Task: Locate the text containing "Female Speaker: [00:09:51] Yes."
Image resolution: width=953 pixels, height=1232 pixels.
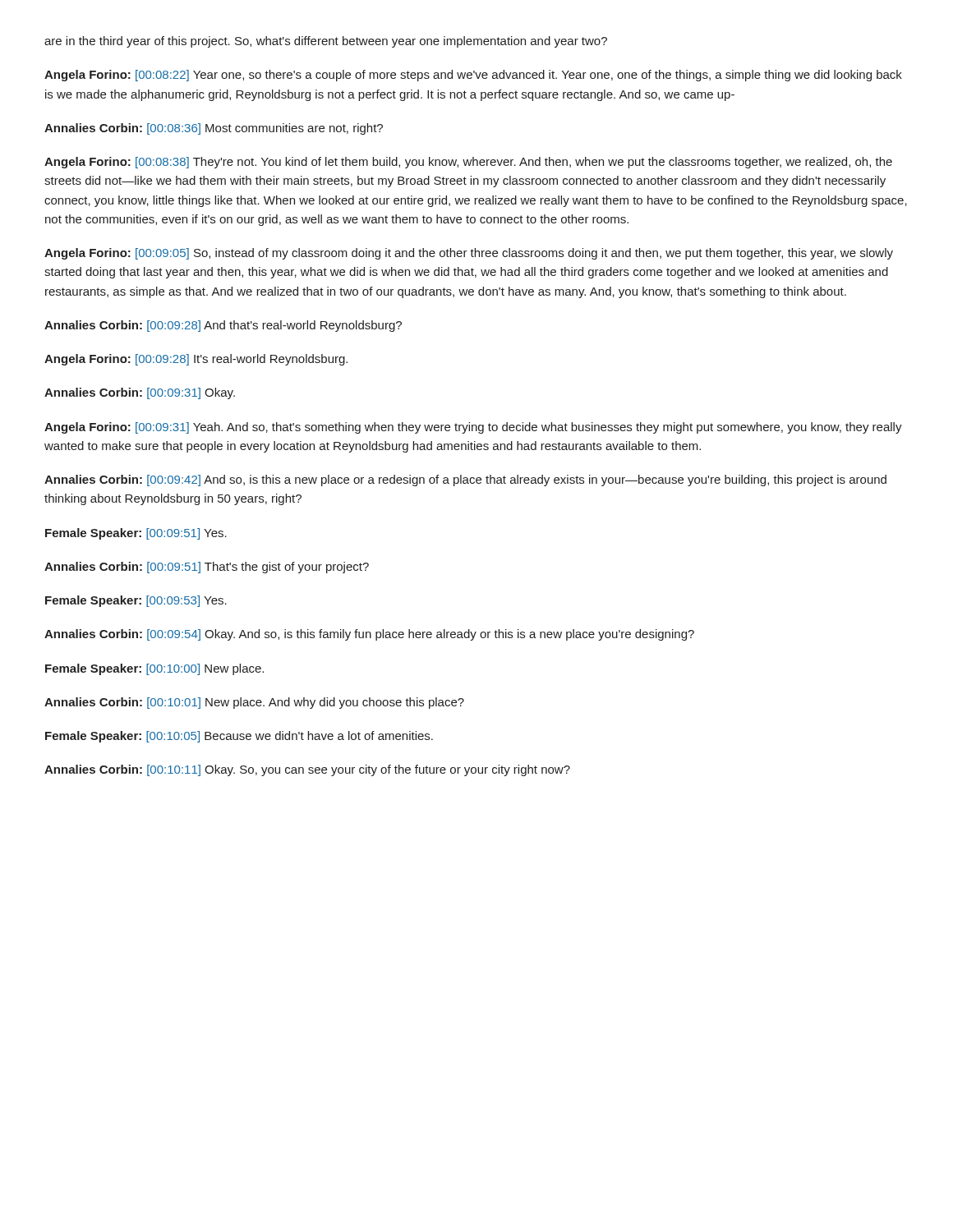Action: coord(136,532)
